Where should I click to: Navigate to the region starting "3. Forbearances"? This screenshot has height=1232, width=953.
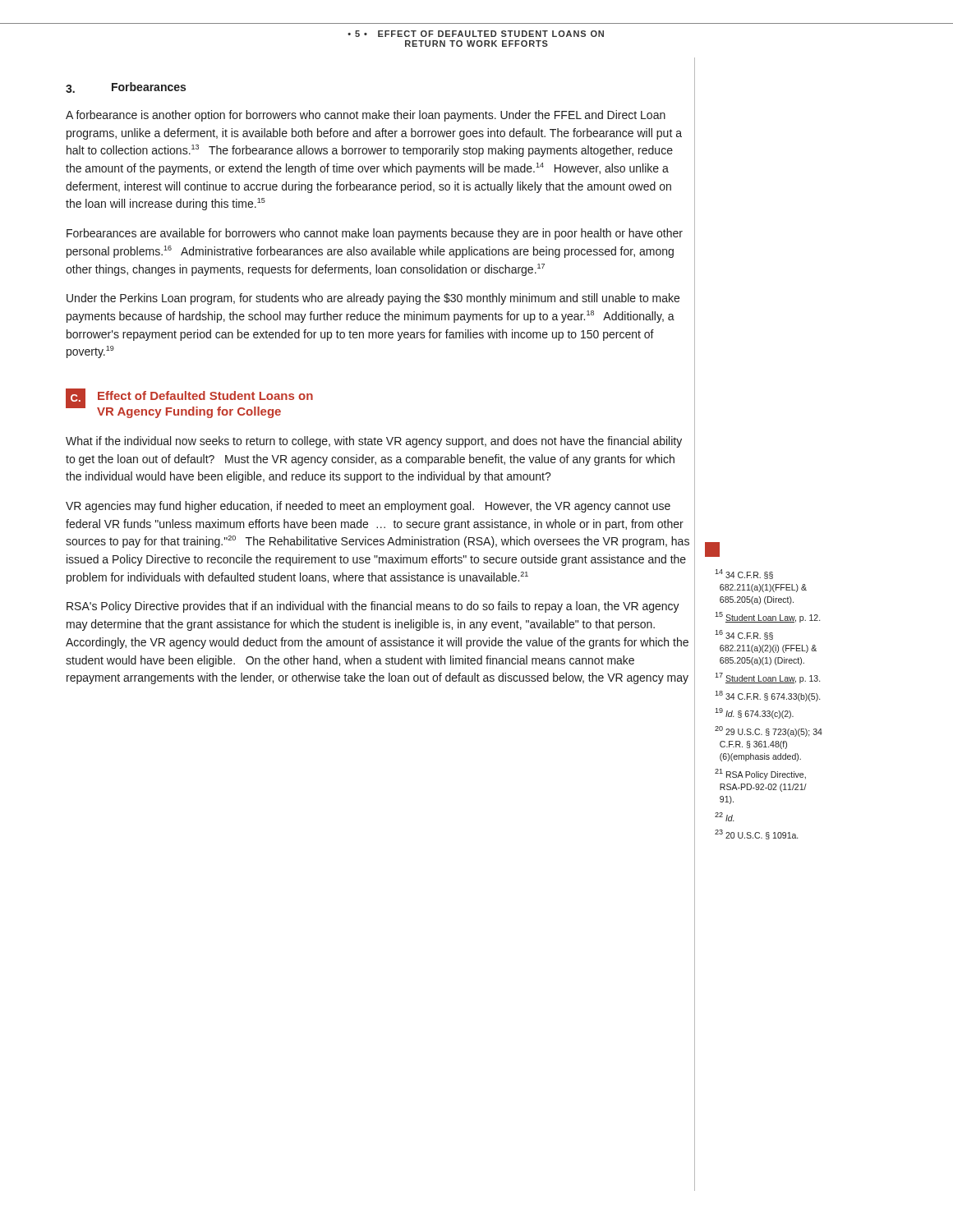coord(126,88)
